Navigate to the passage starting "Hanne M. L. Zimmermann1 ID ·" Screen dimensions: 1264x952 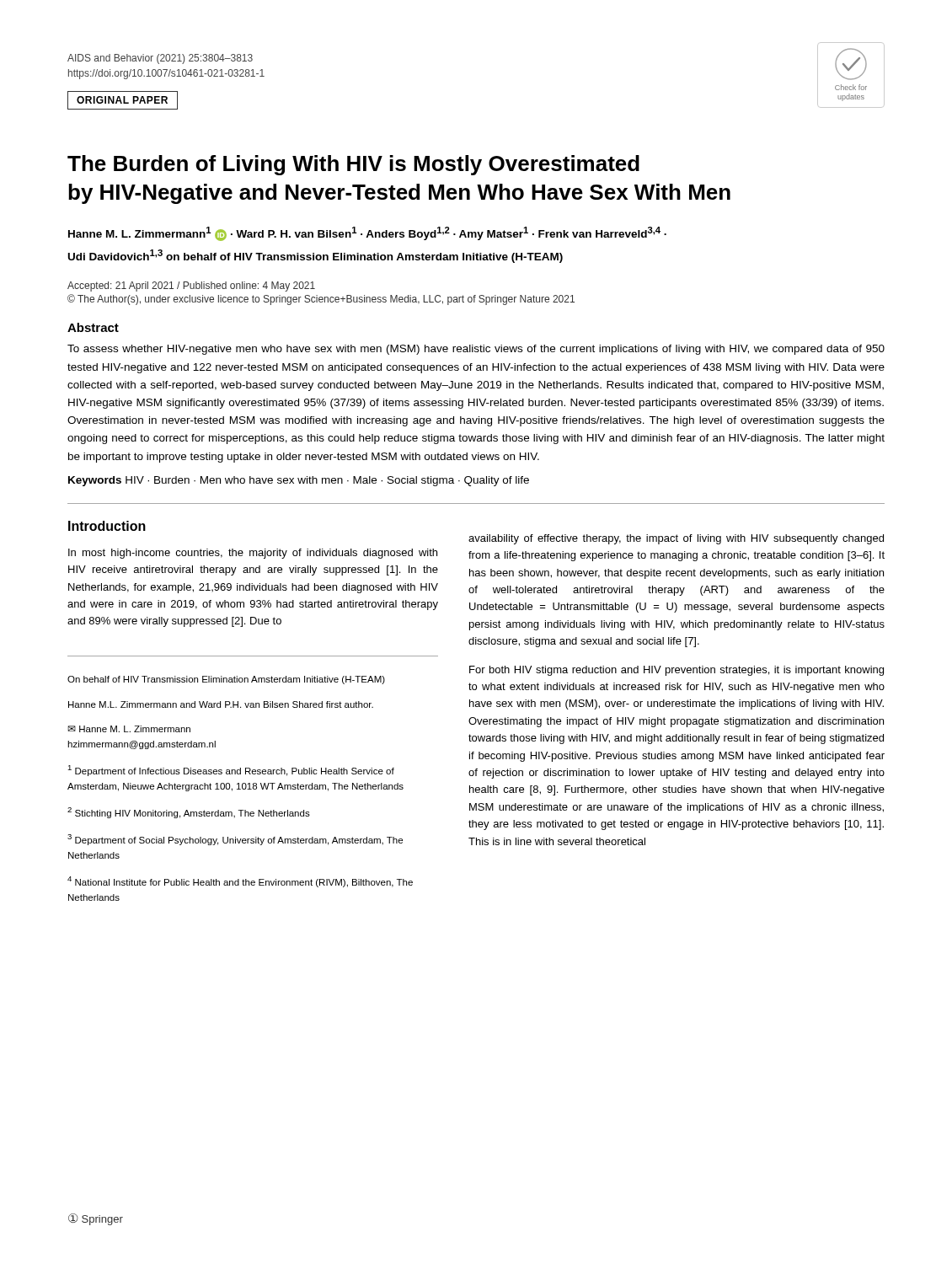click(367, 244)
